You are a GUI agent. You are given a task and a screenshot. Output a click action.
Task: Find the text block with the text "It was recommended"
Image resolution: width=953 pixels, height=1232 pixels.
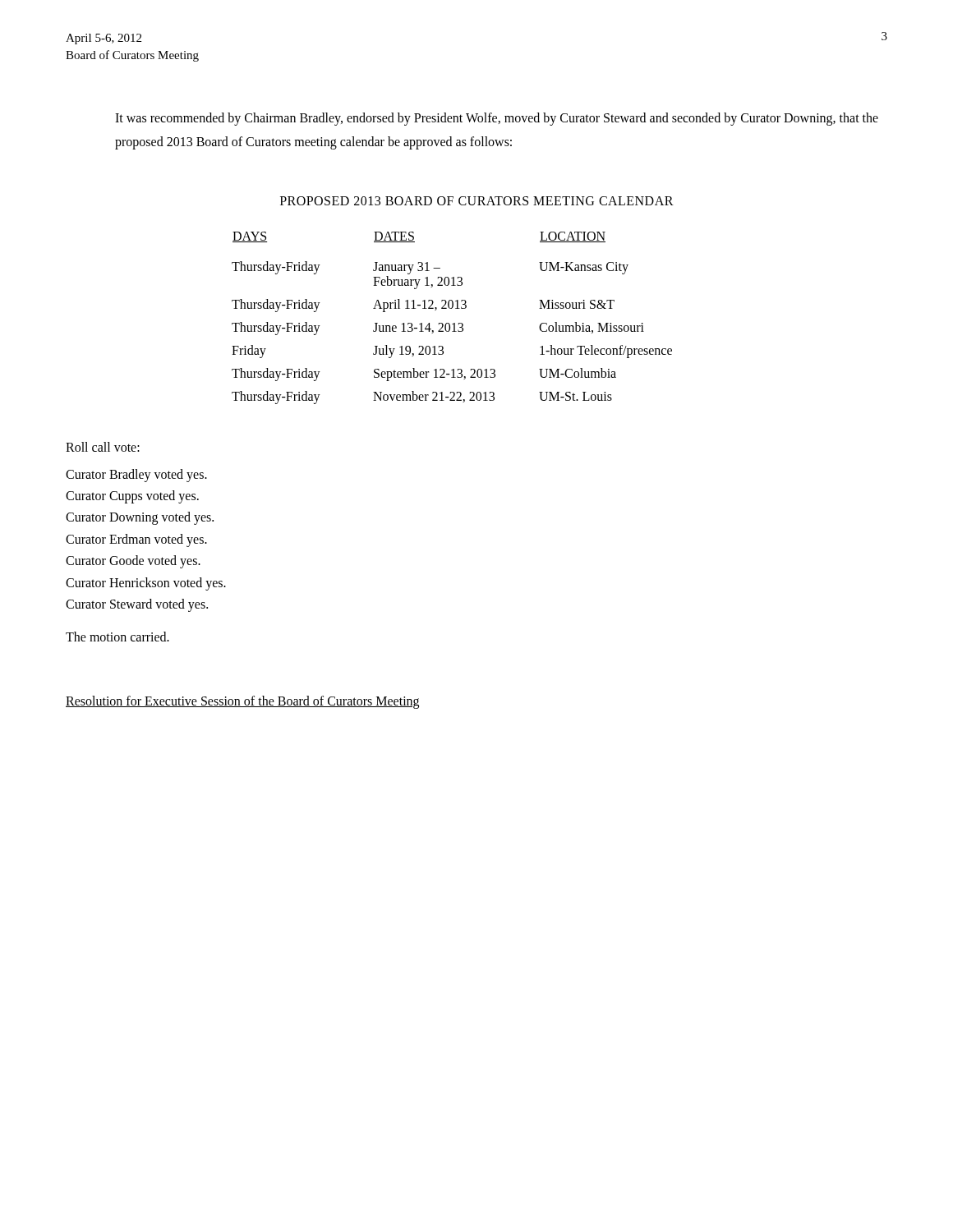coord(497,130)
